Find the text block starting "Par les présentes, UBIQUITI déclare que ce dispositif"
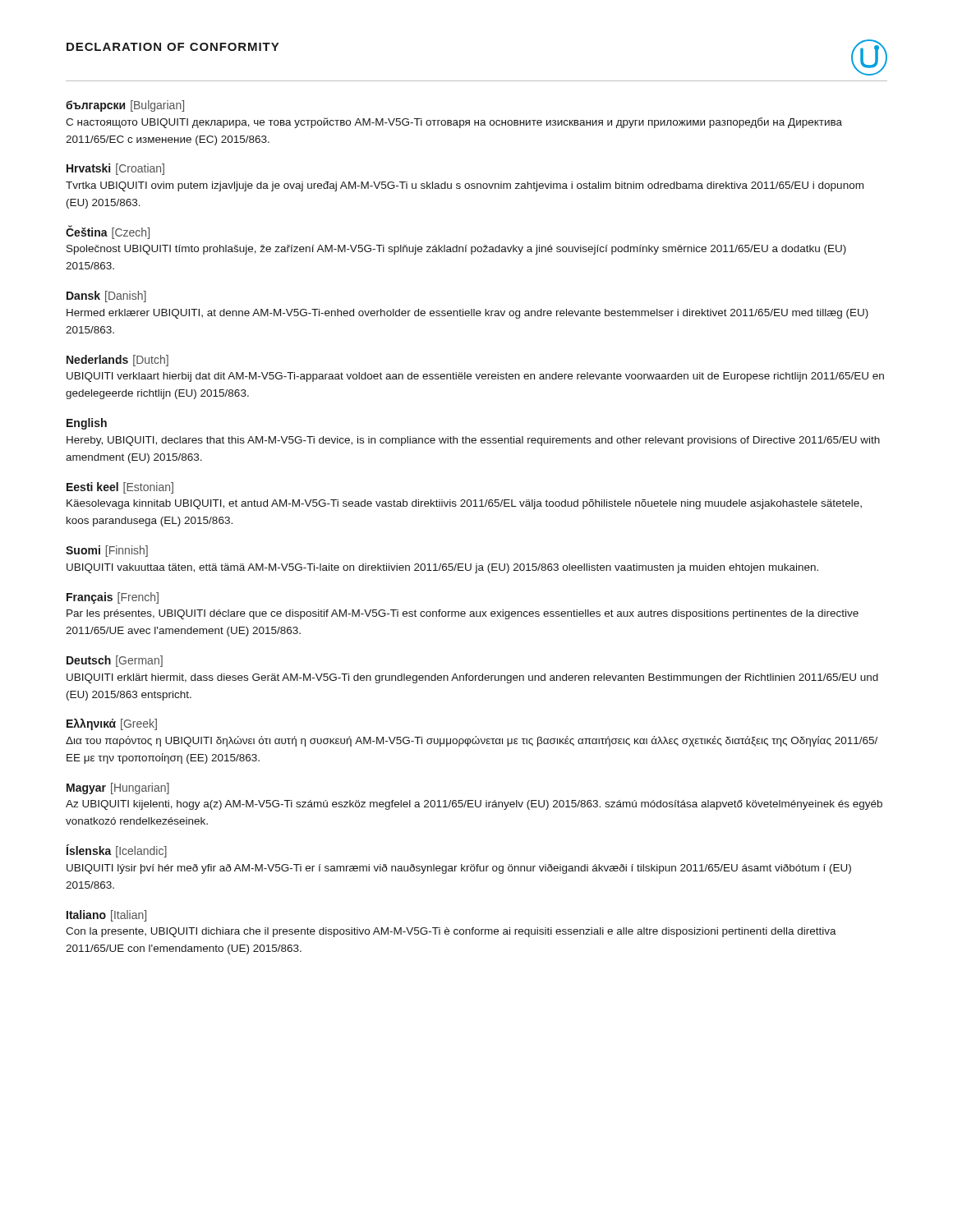 pos(462,622)
